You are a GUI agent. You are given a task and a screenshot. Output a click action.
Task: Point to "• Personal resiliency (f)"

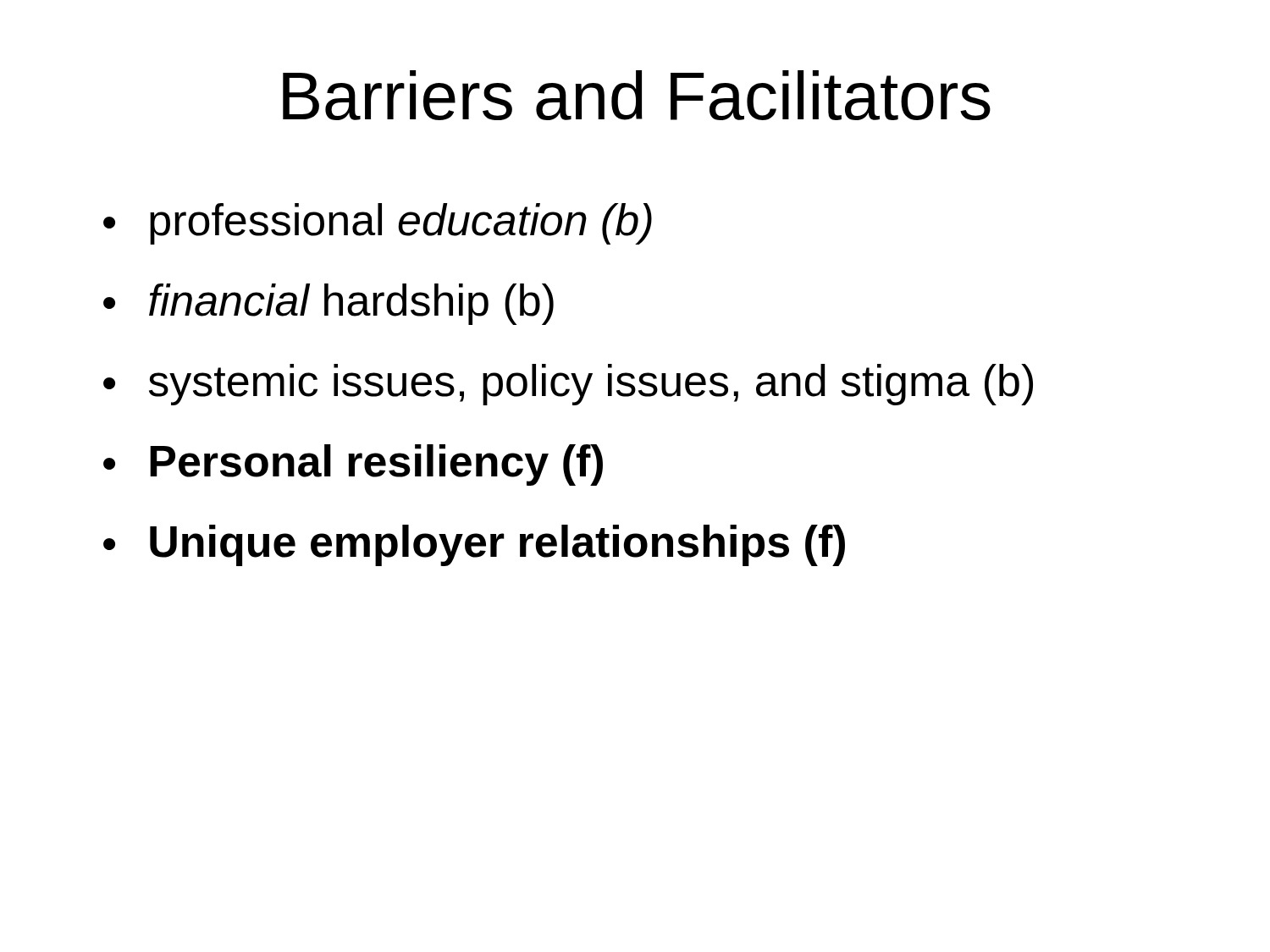click(x=353, y=462)
